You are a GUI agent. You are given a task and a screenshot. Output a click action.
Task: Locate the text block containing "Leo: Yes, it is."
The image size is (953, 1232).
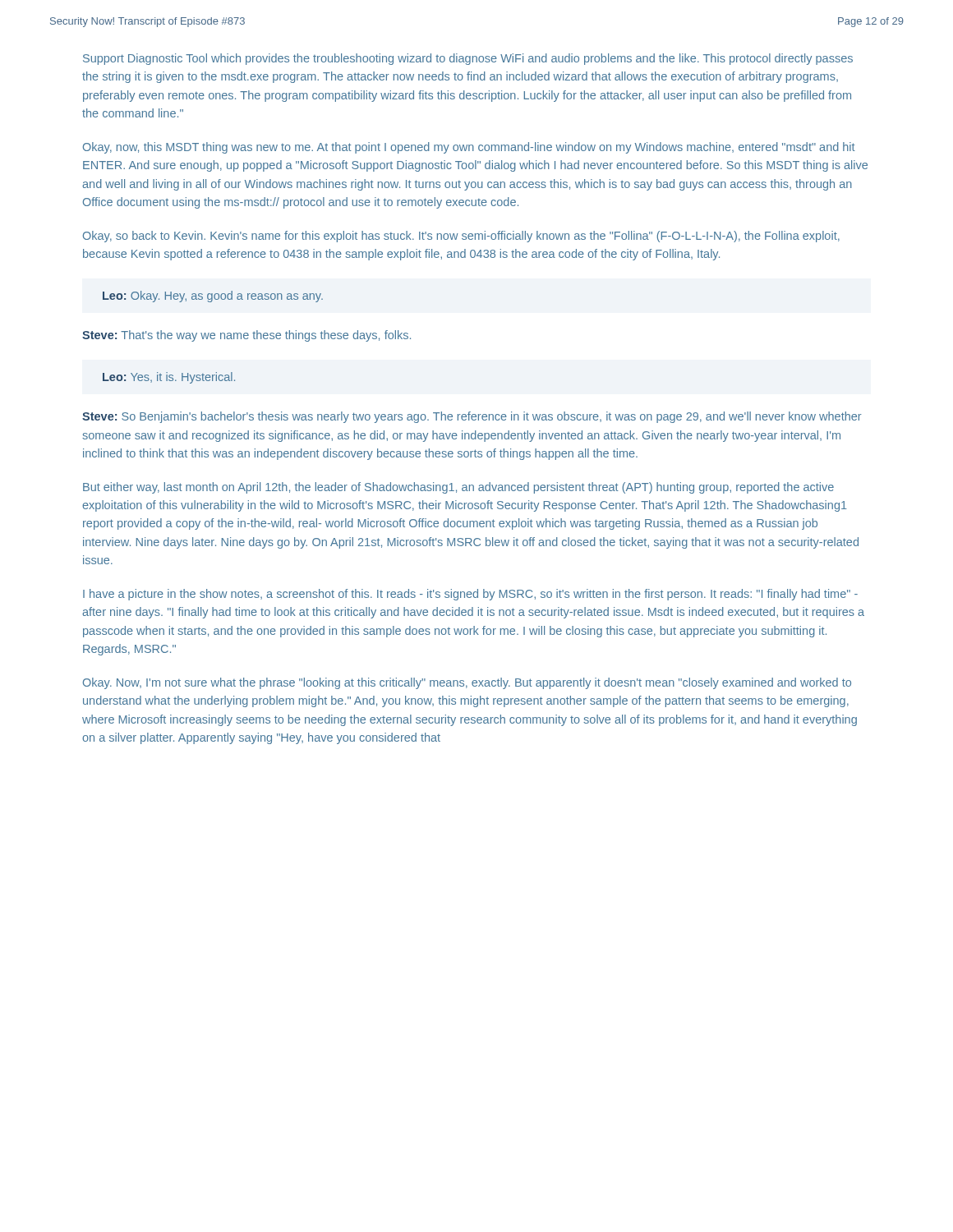click(169, 377)
